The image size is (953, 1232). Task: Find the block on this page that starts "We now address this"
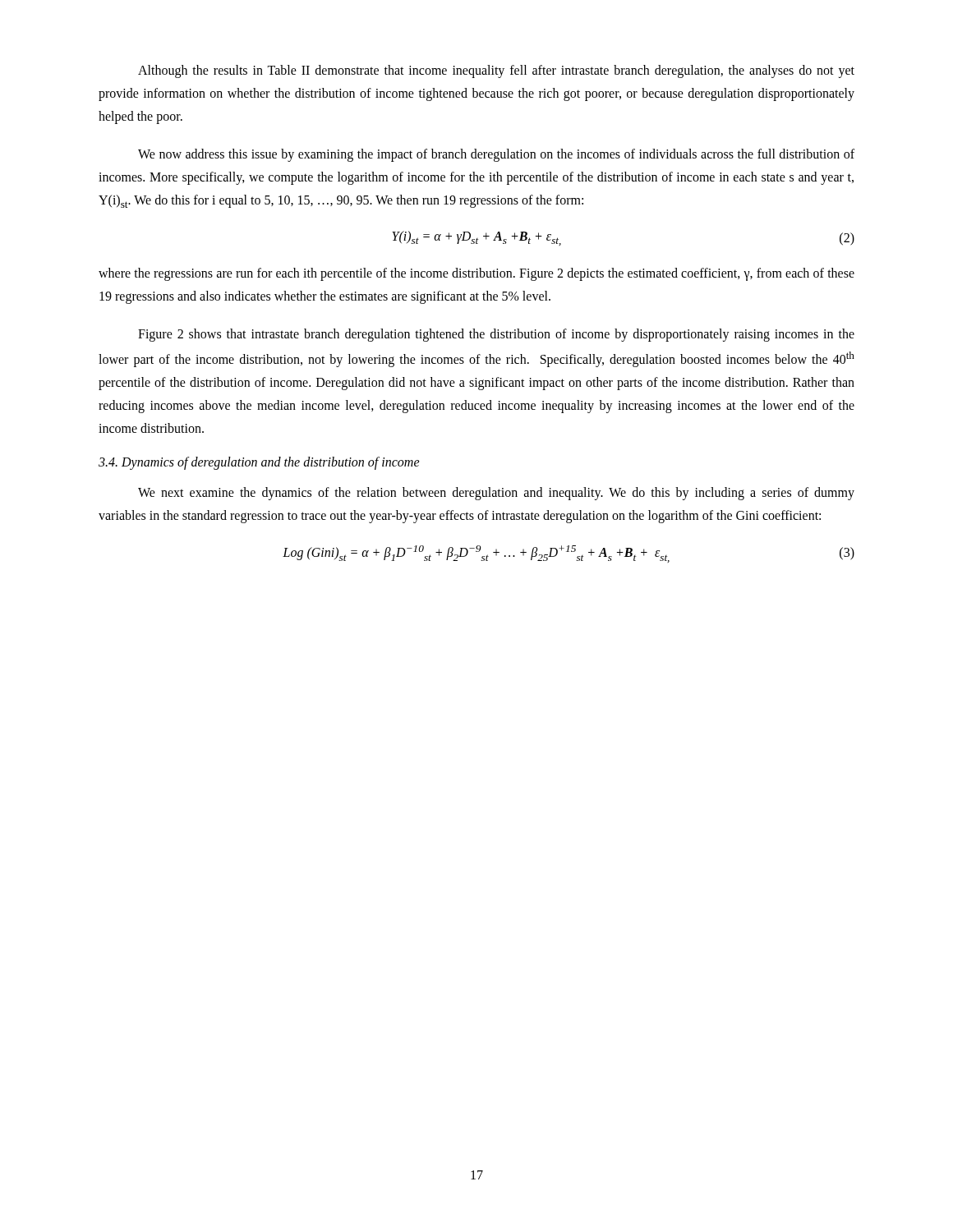pyautogui.click(x=476, y=178)
